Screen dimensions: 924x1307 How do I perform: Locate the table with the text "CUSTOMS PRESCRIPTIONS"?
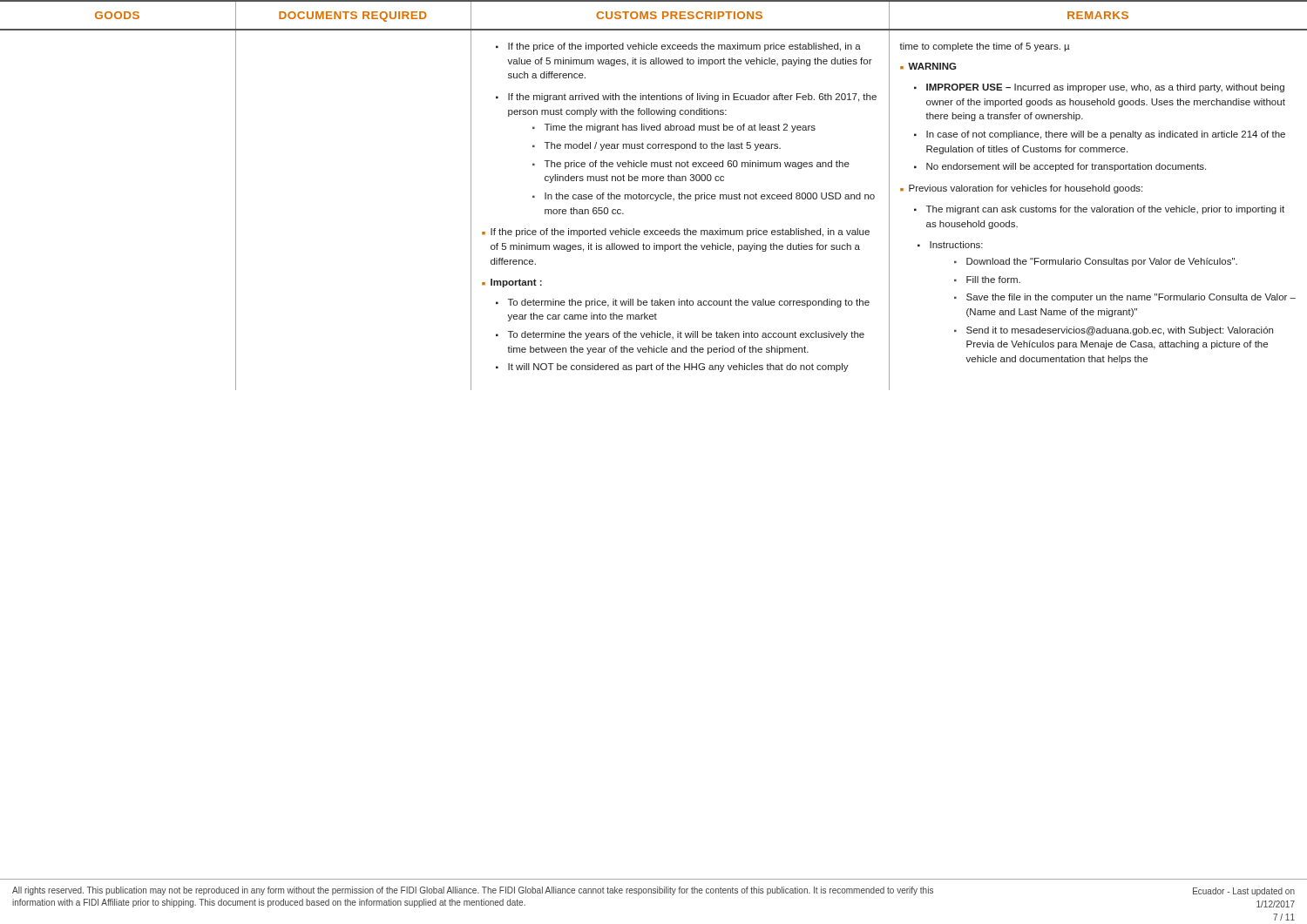[654, 439]
